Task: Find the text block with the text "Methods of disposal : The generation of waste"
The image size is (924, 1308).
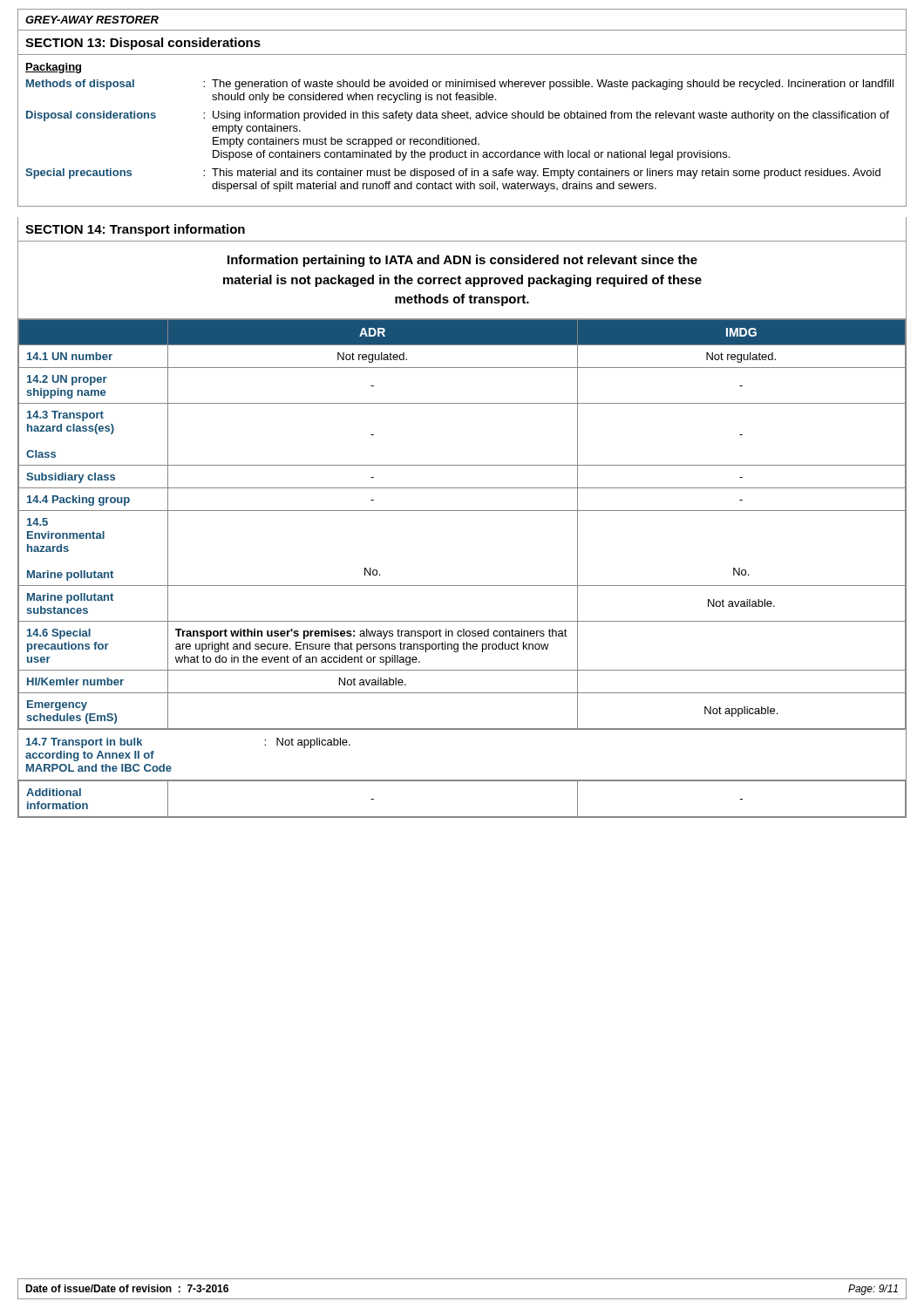Action: (x=462, y=90)
